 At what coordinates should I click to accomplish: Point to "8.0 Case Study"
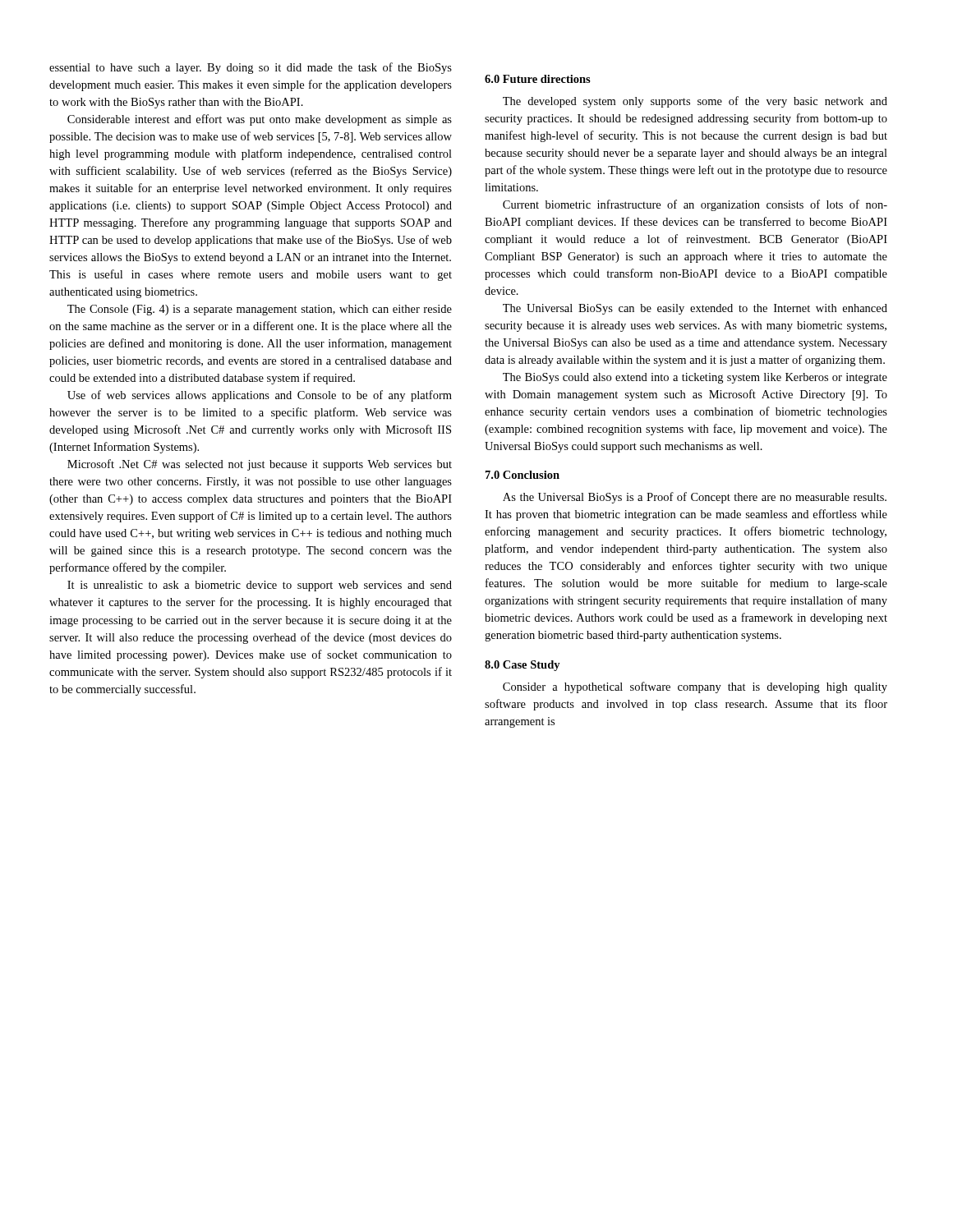point(522,664)
